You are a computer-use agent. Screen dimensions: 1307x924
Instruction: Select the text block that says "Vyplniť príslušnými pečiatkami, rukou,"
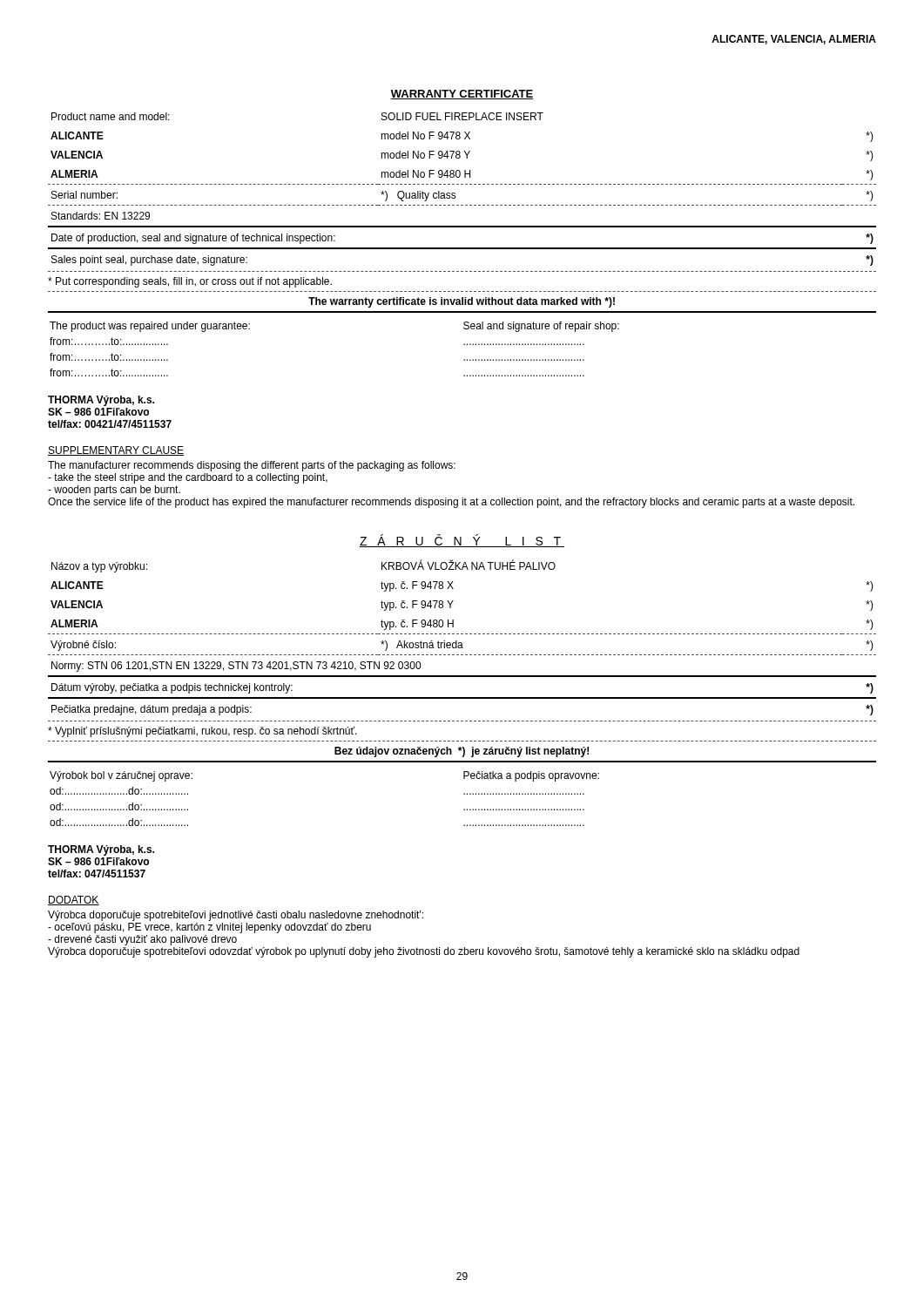point(203,731)
